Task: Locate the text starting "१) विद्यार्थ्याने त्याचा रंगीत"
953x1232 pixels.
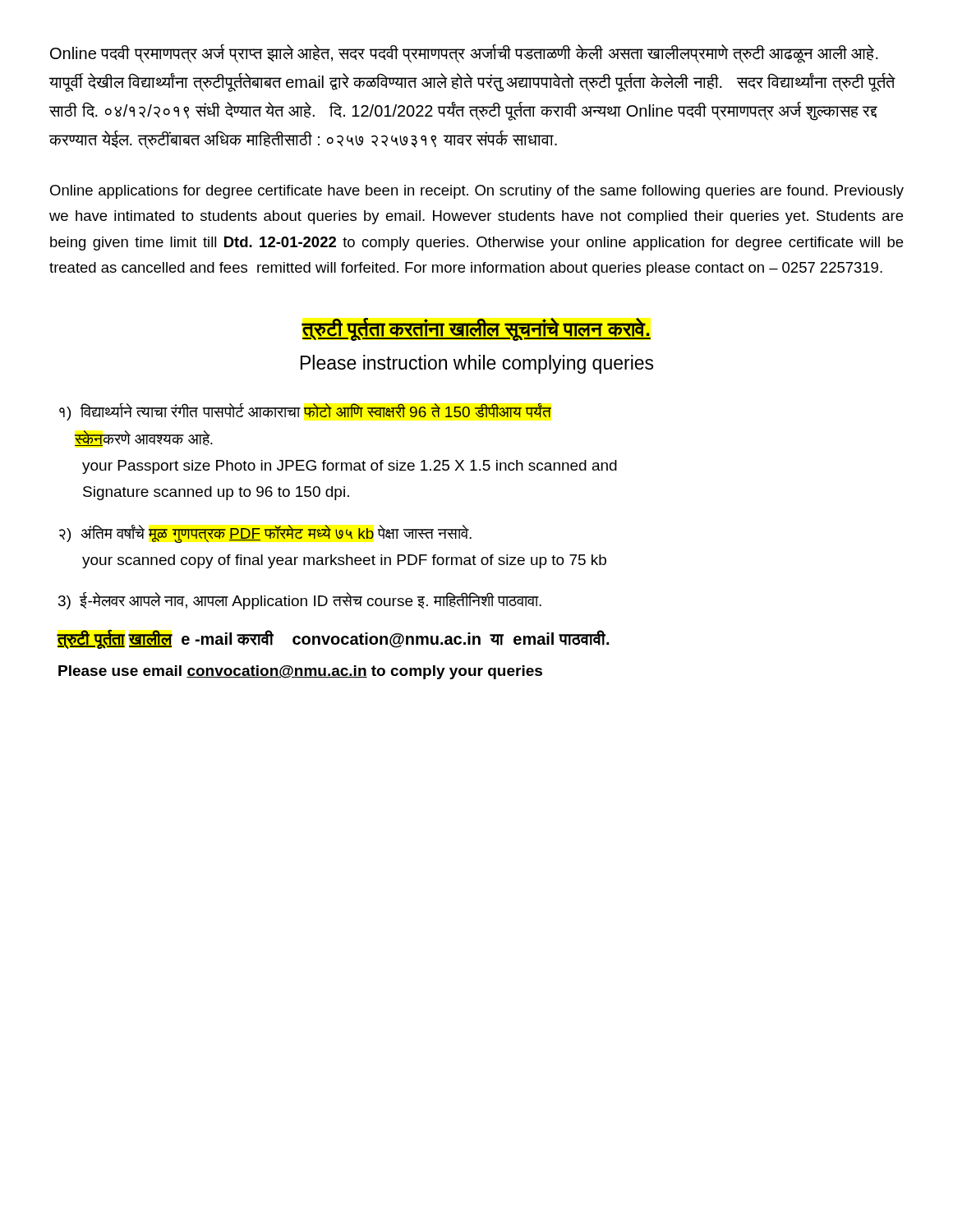Action: tap(481, 453)
